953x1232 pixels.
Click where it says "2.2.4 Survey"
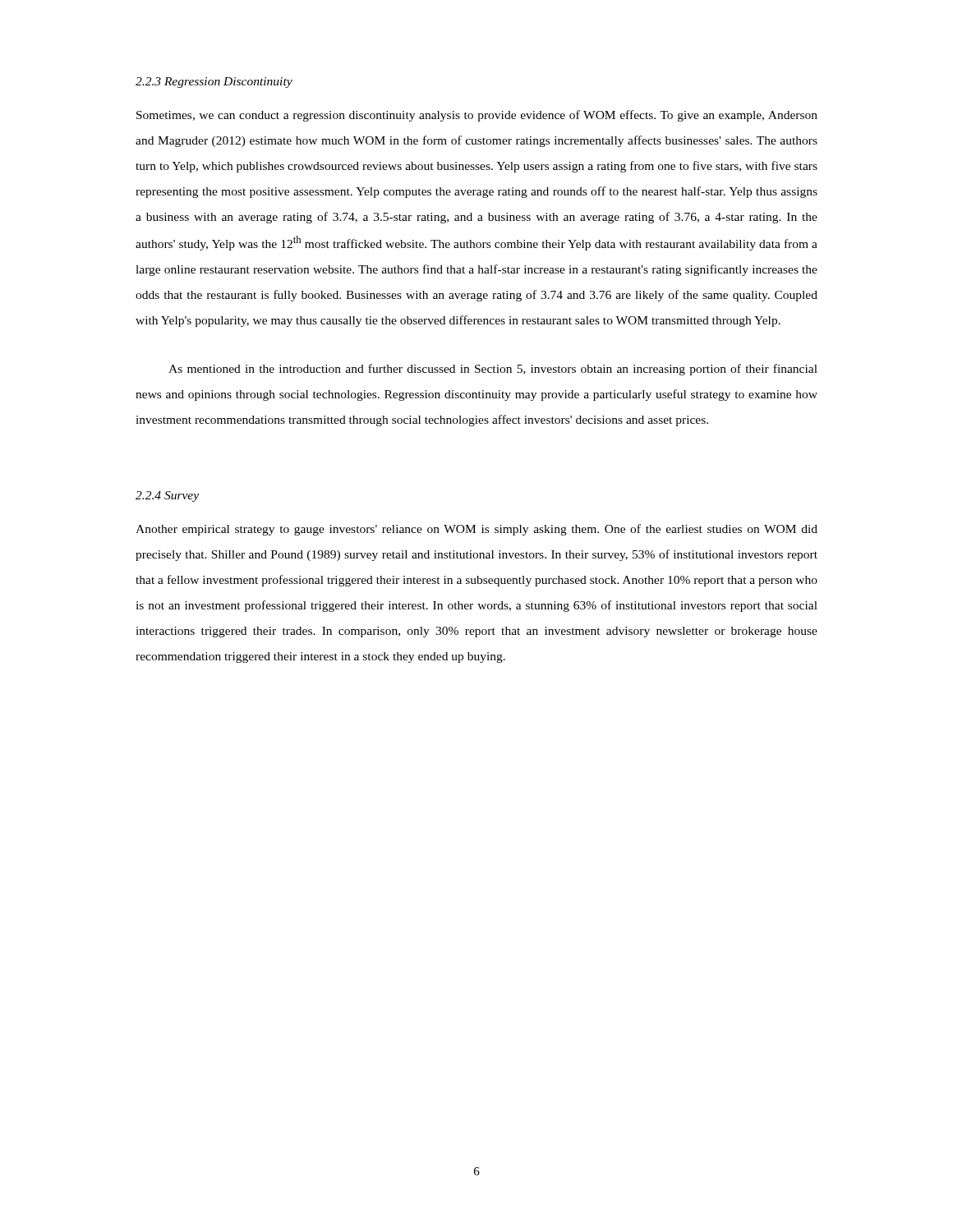[167, 495]
